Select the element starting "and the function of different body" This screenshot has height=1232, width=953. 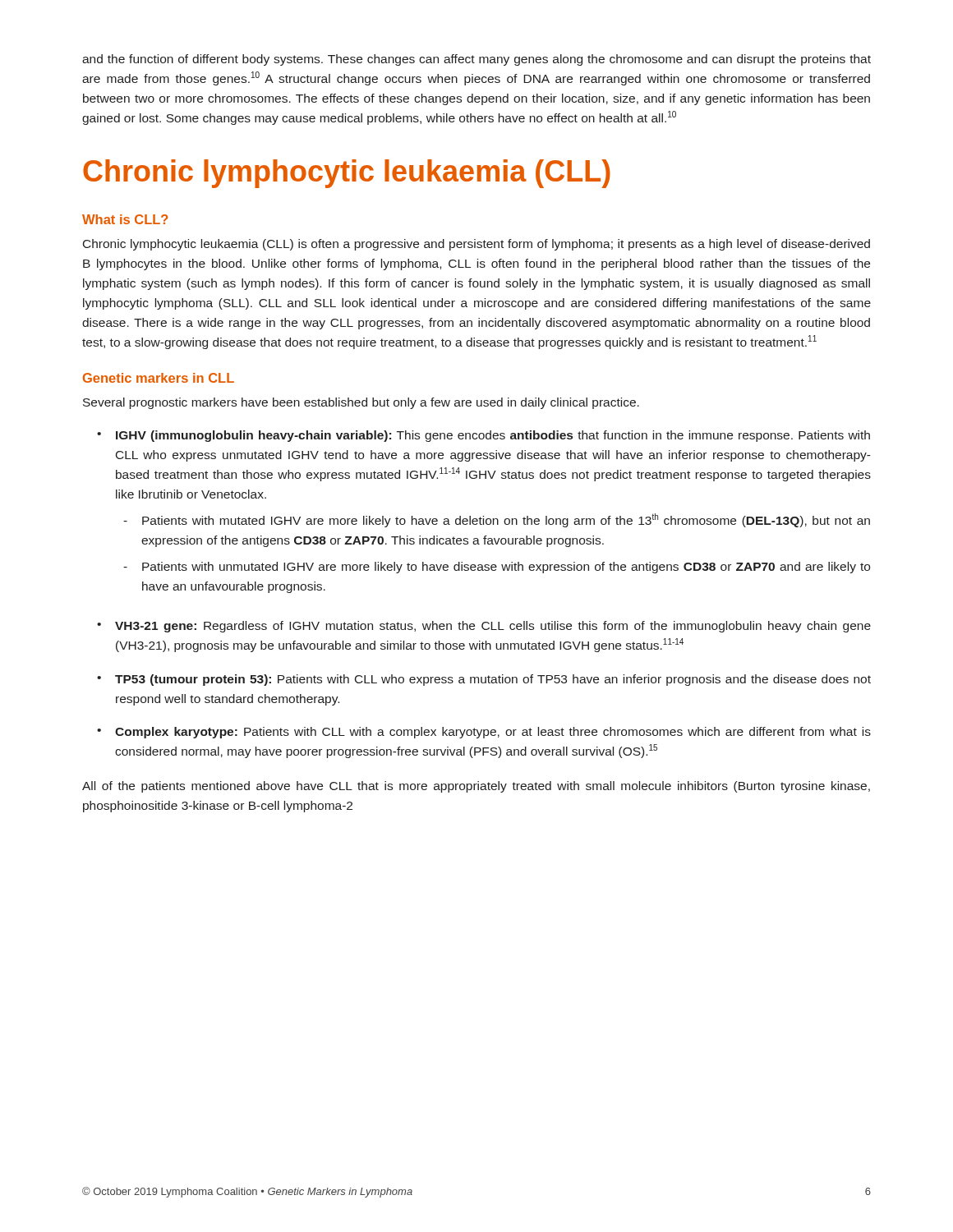[476, 88]
